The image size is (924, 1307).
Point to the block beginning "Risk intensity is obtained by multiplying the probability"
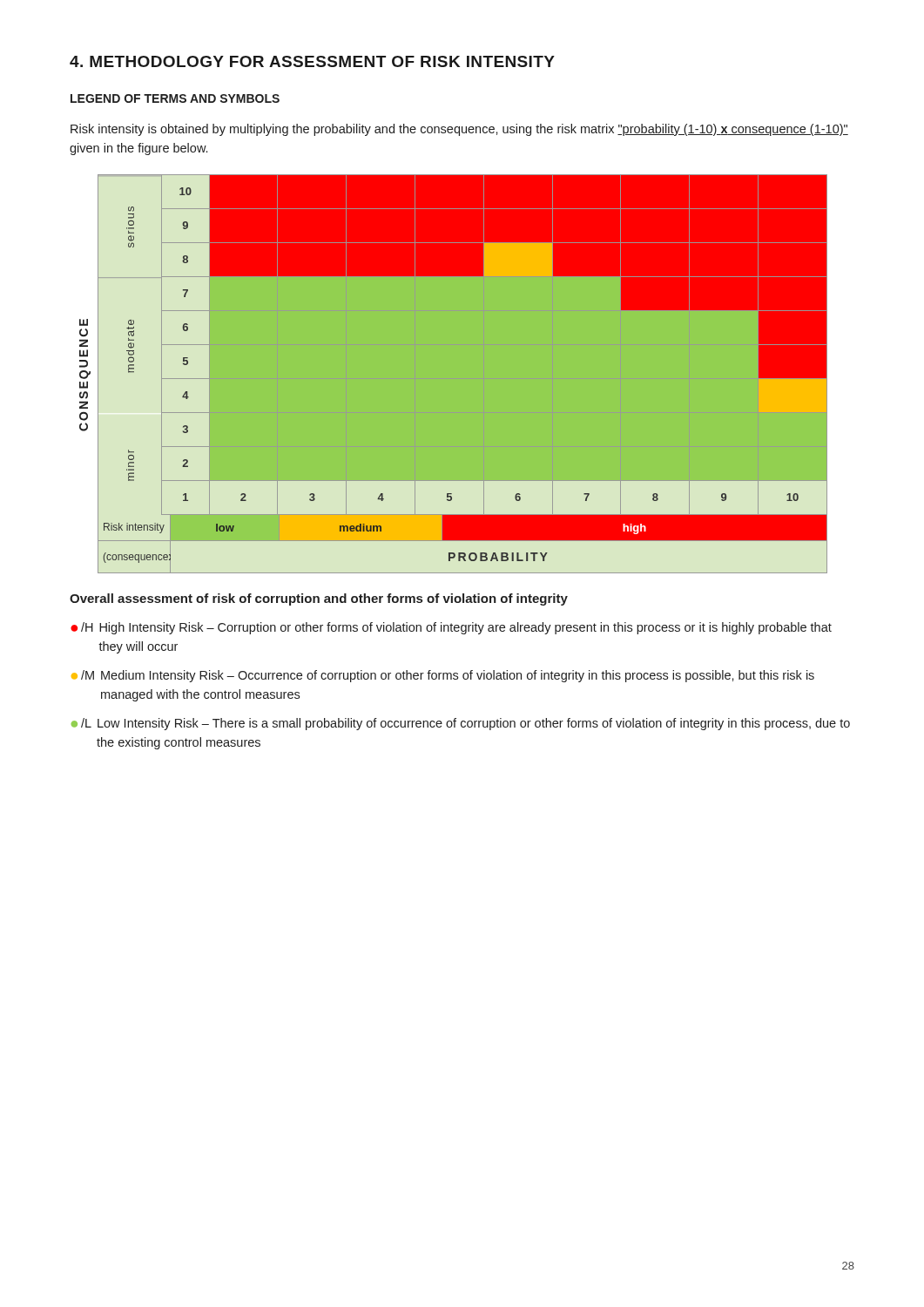pos(459,139)
